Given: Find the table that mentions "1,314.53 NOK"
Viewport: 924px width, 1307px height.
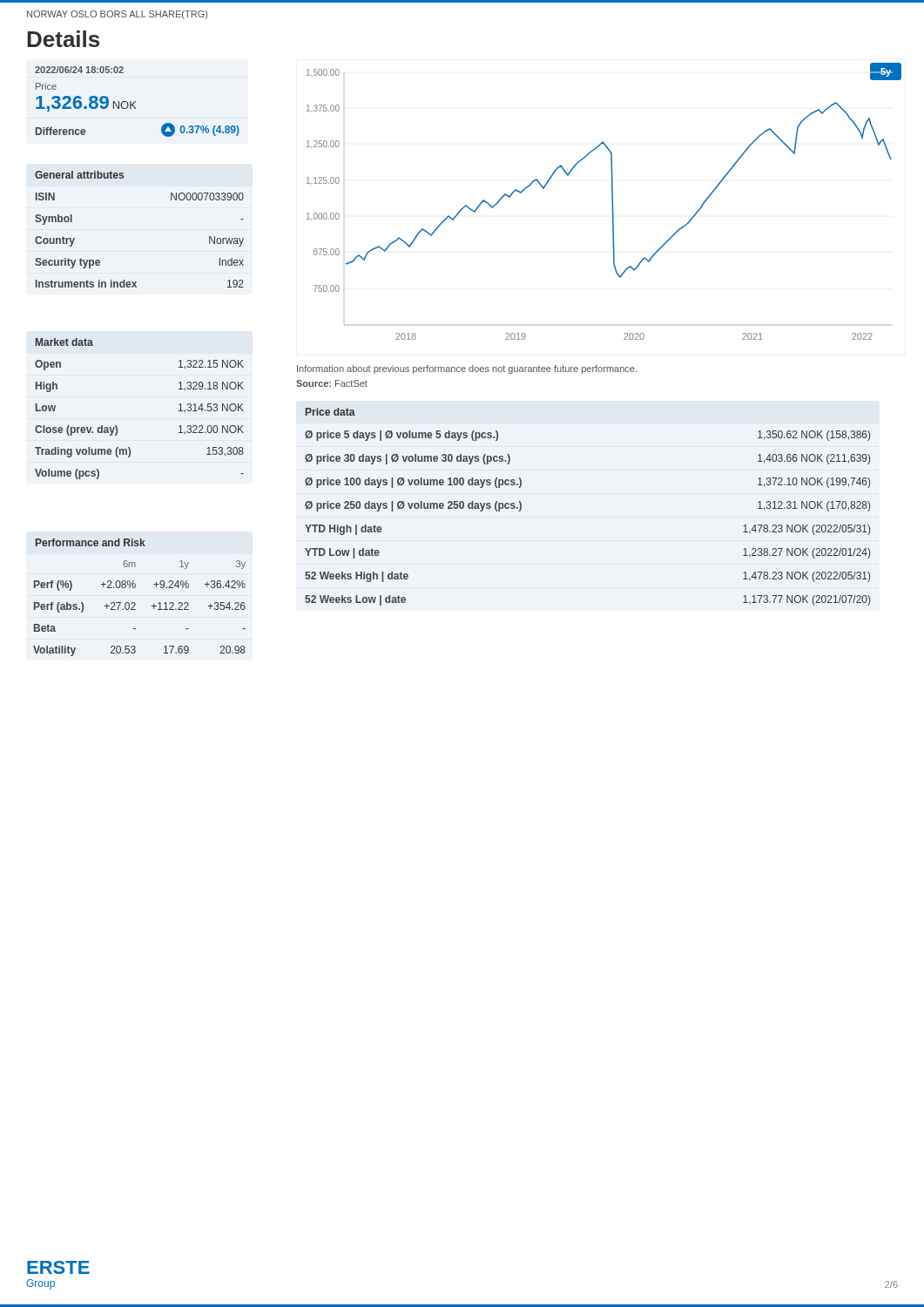Looking at the screenshot, I should [x=139, y=407].
